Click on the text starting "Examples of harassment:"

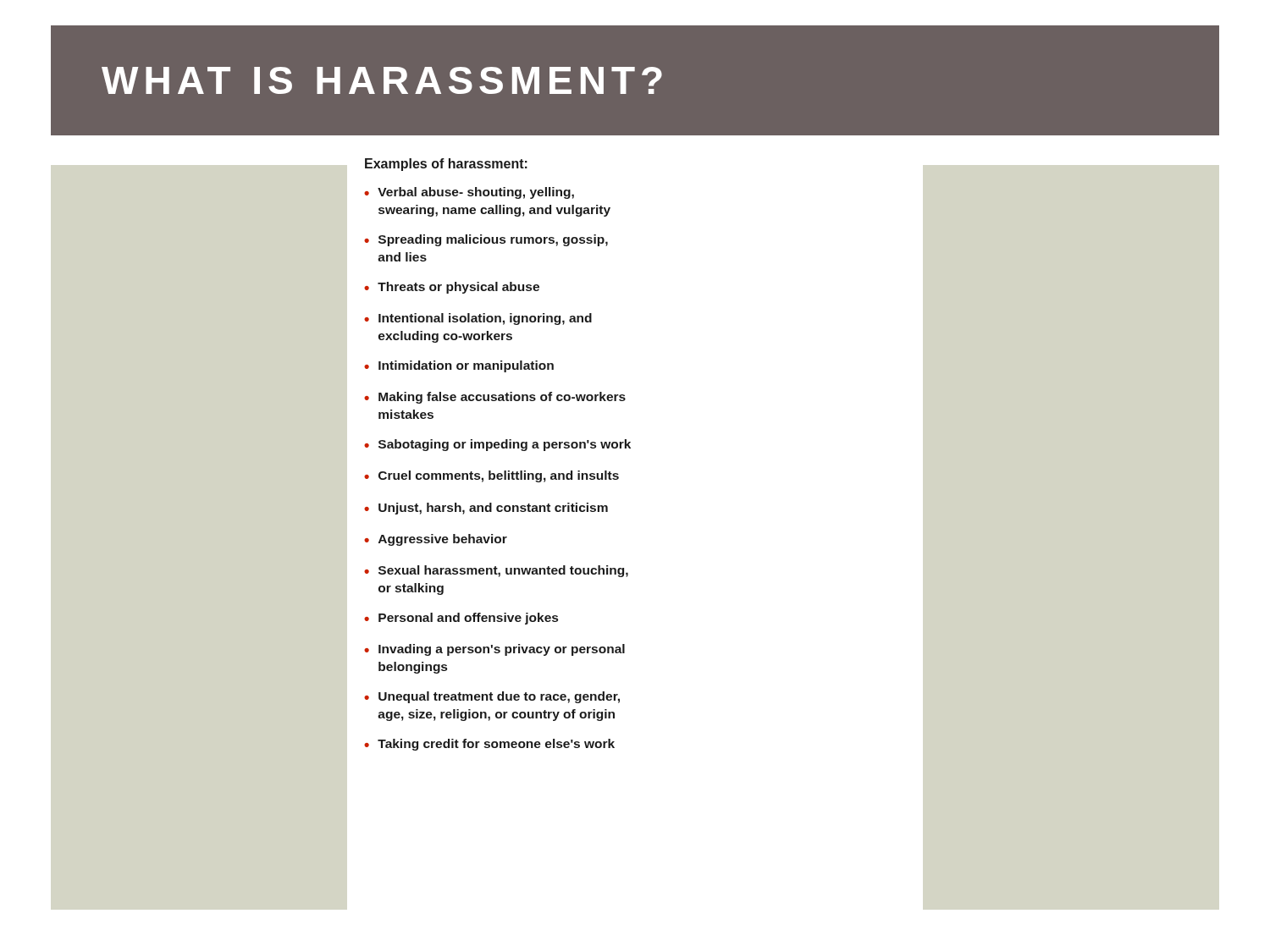pyautogui.click(x=446, y=164)
